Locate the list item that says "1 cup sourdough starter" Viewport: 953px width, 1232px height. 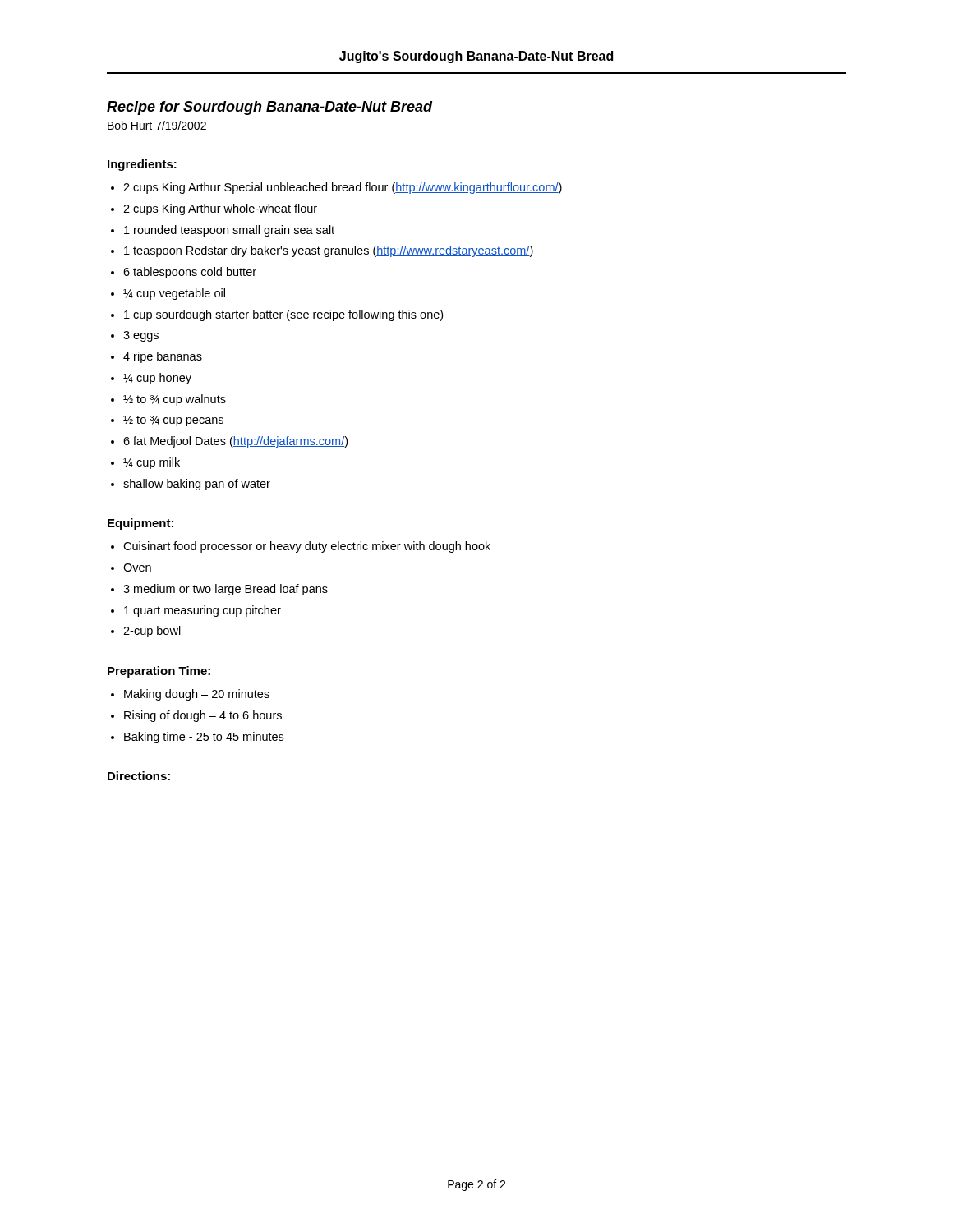[283, 314]
